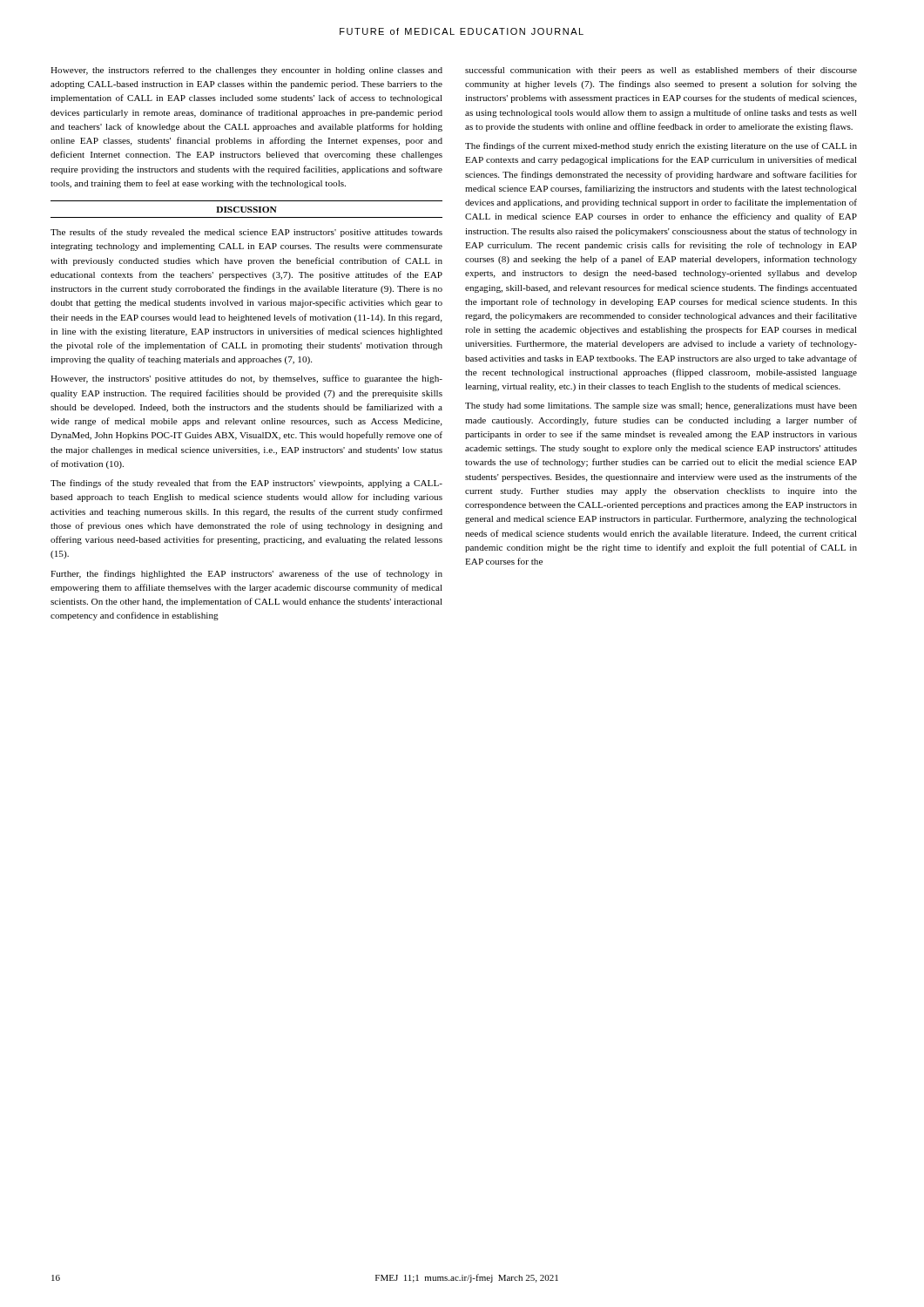Locate the block starting "Further, the findings highlighted the EAP"

(x=246, y=594)
